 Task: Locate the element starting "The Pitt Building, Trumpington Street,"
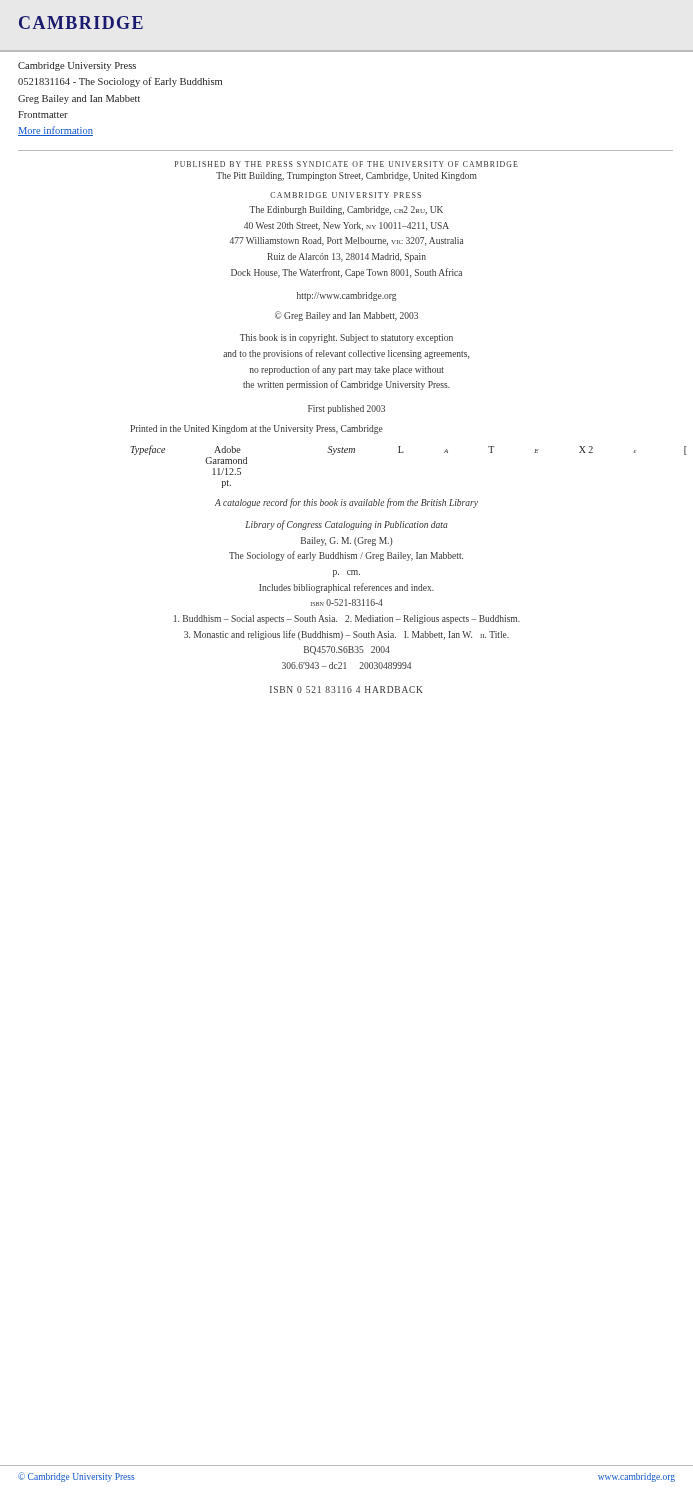[346, 176]
